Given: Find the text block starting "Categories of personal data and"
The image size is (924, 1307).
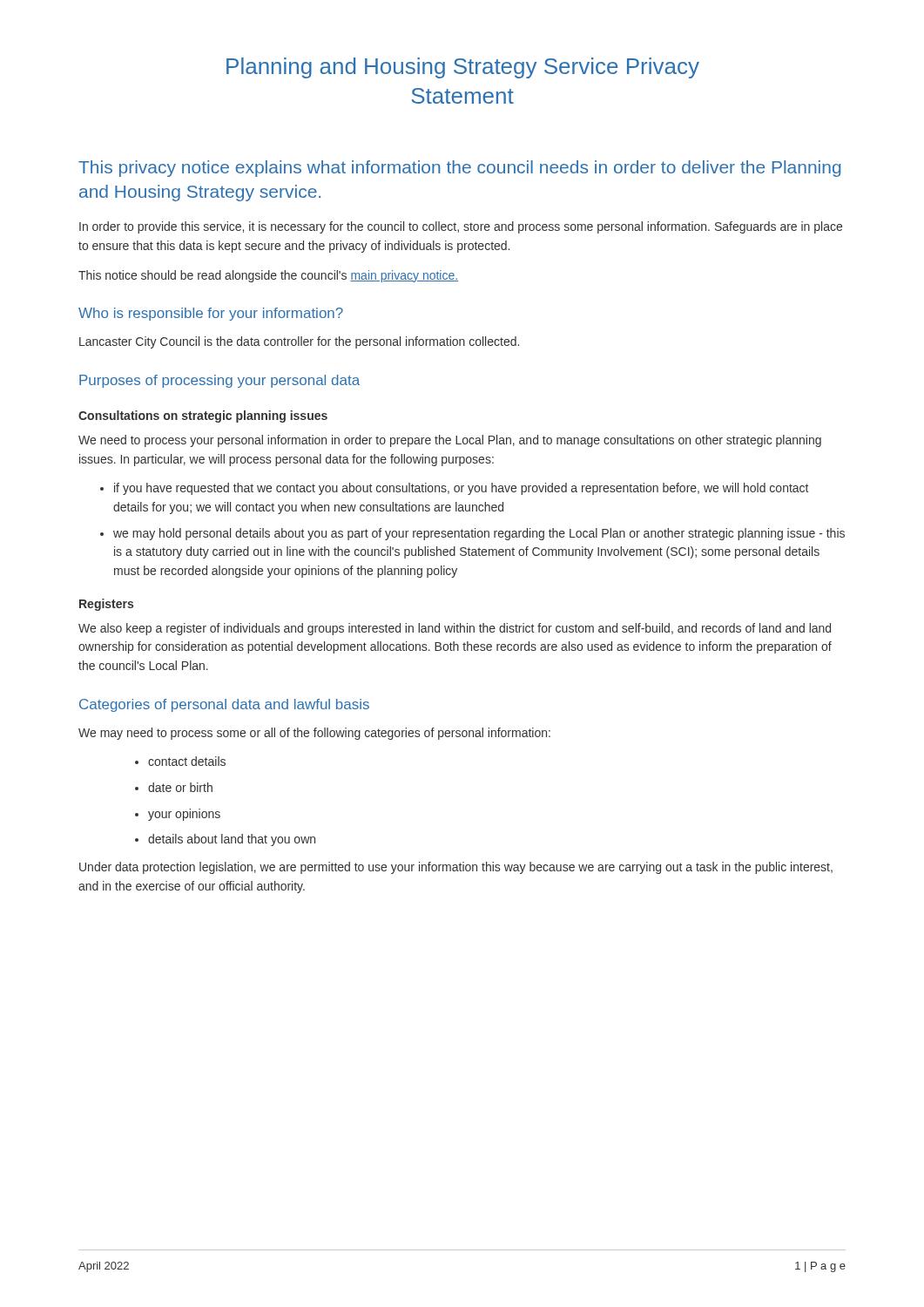Looking at the screenshot, I should 224,704.
